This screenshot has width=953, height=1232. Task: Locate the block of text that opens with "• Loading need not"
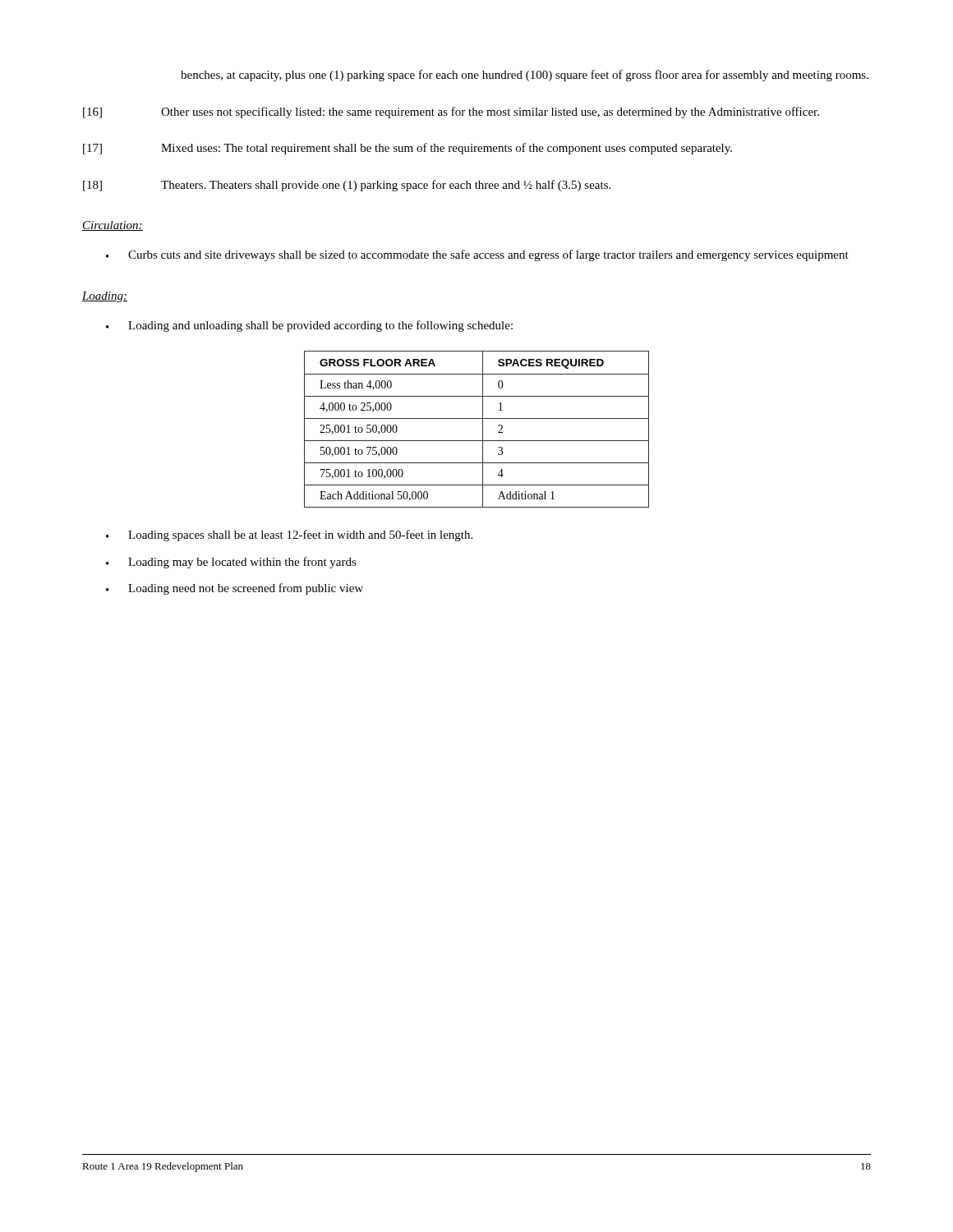[235, 589]
